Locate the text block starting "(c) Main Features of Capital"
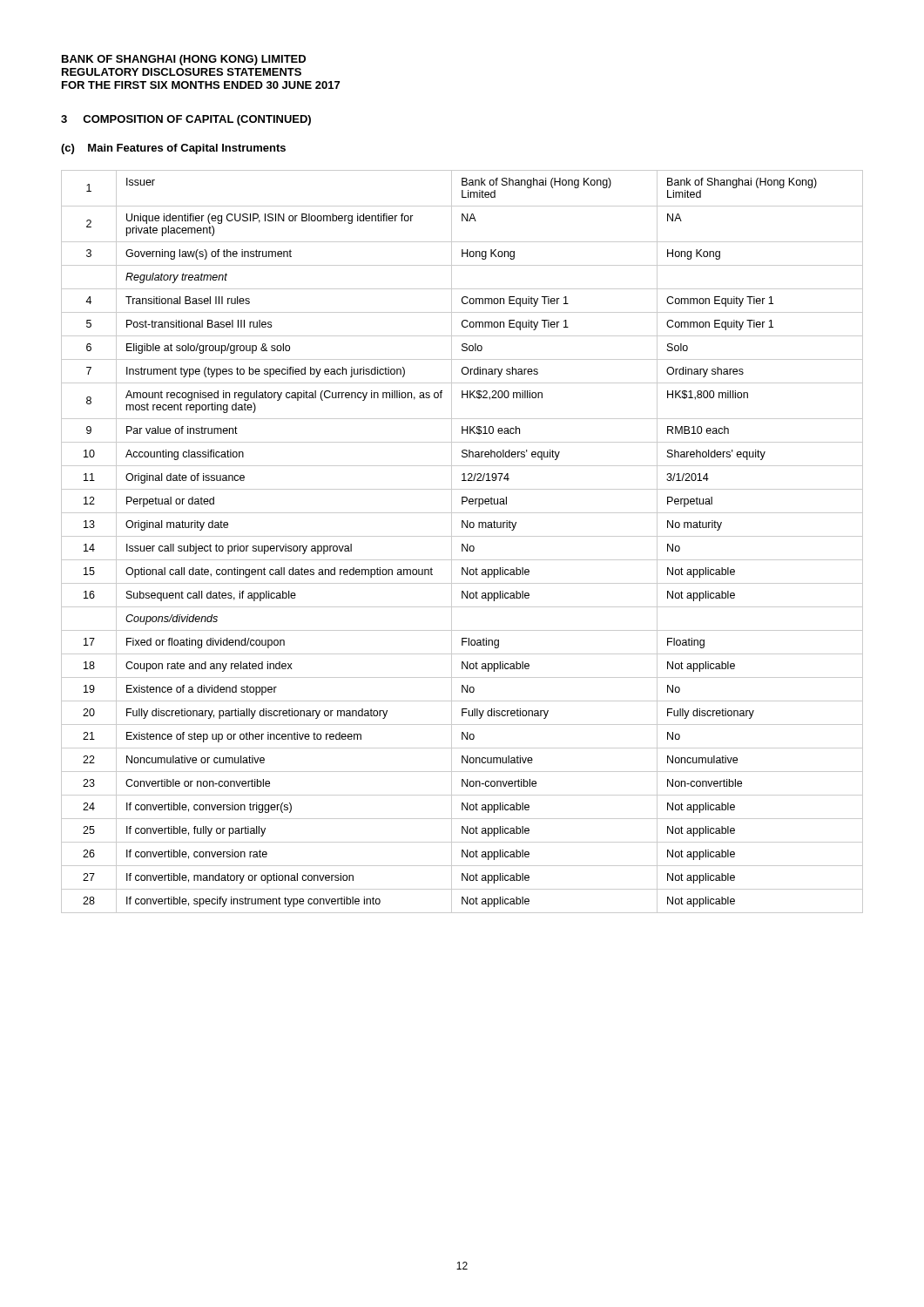The height and width of the screenshot is (1307, 924). [174, 148]
